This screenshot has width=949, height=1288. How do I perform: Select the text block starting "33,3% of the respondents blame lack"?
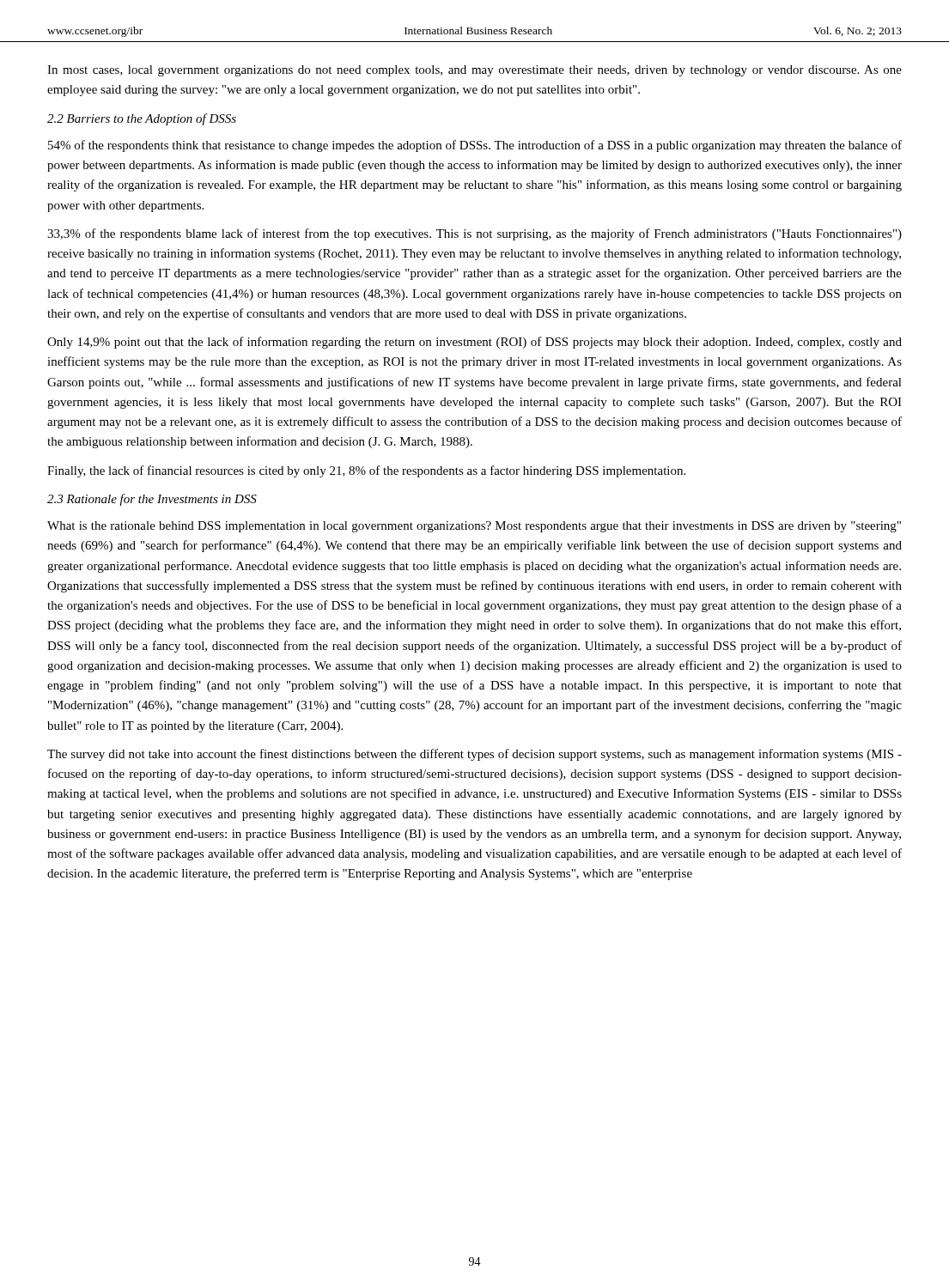coord(474,274)
